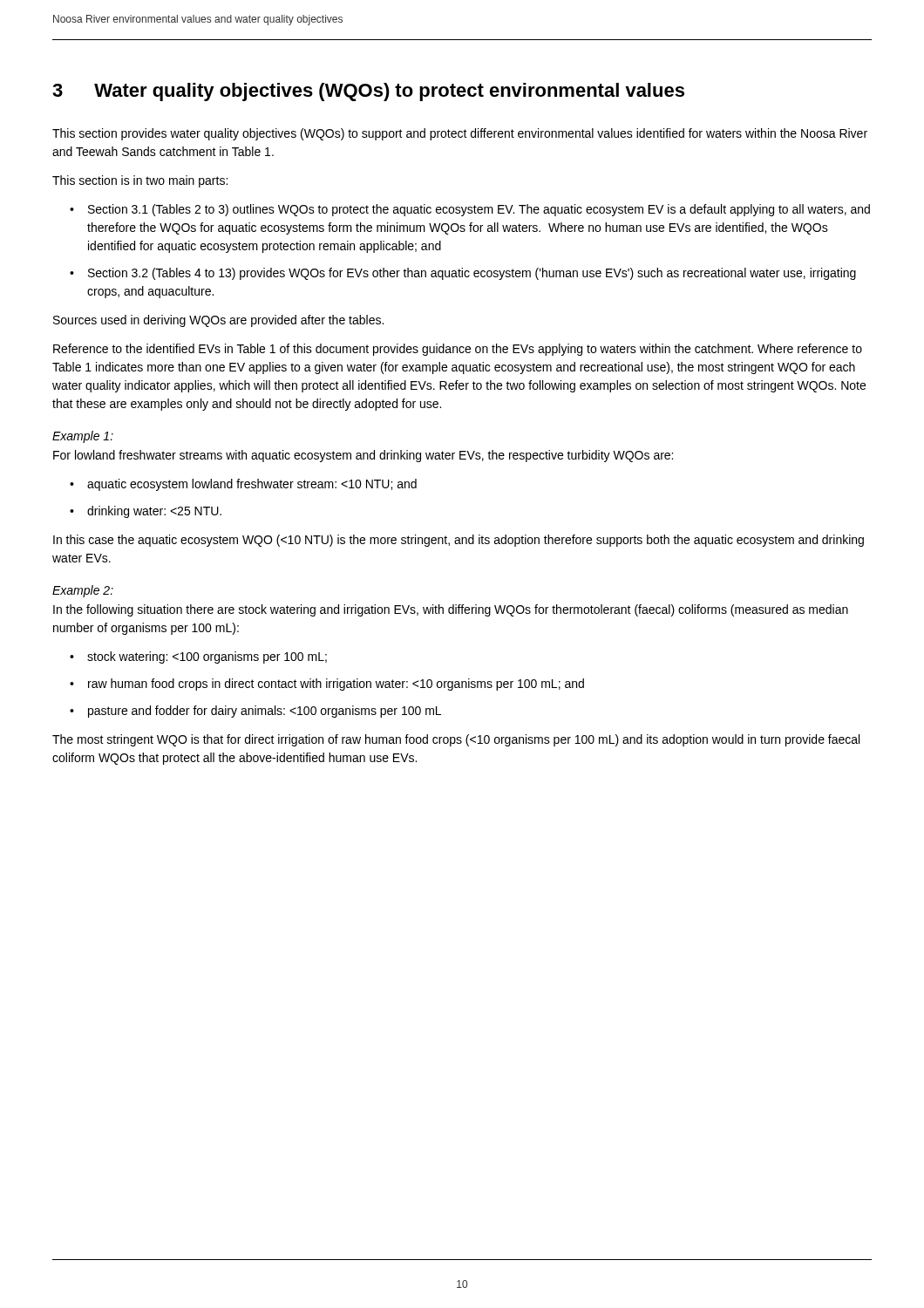924x1308 pixels.
Task: Find the block on this page that starts "For lowland freshwater streams with"
Action: coord(363,455)
